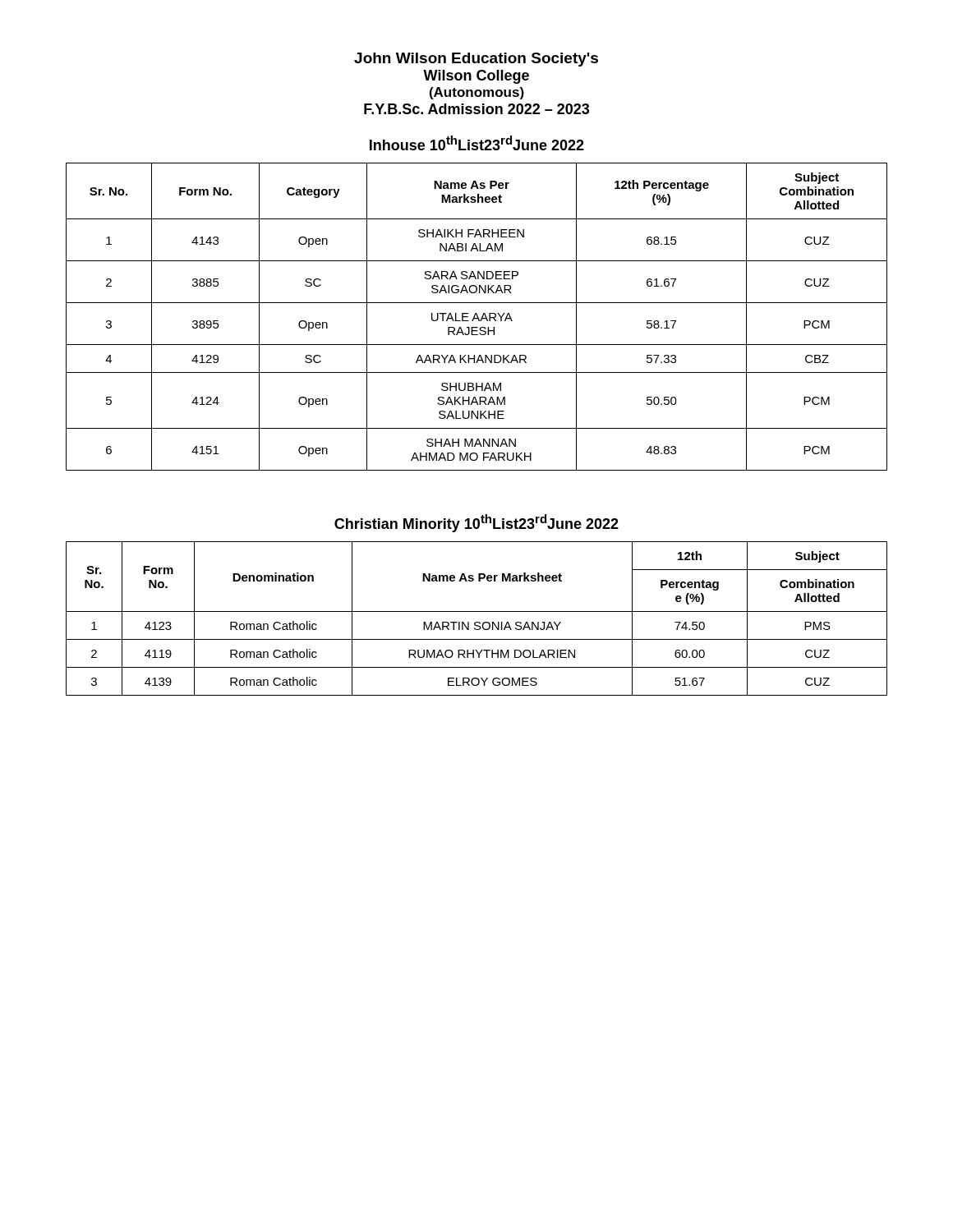The height and width of the screenshot is (1232, 953).
Task: Locate the section header containing "Christian Minority 10thList23rdJune 2022"
Action: click(x=476, y=522)
